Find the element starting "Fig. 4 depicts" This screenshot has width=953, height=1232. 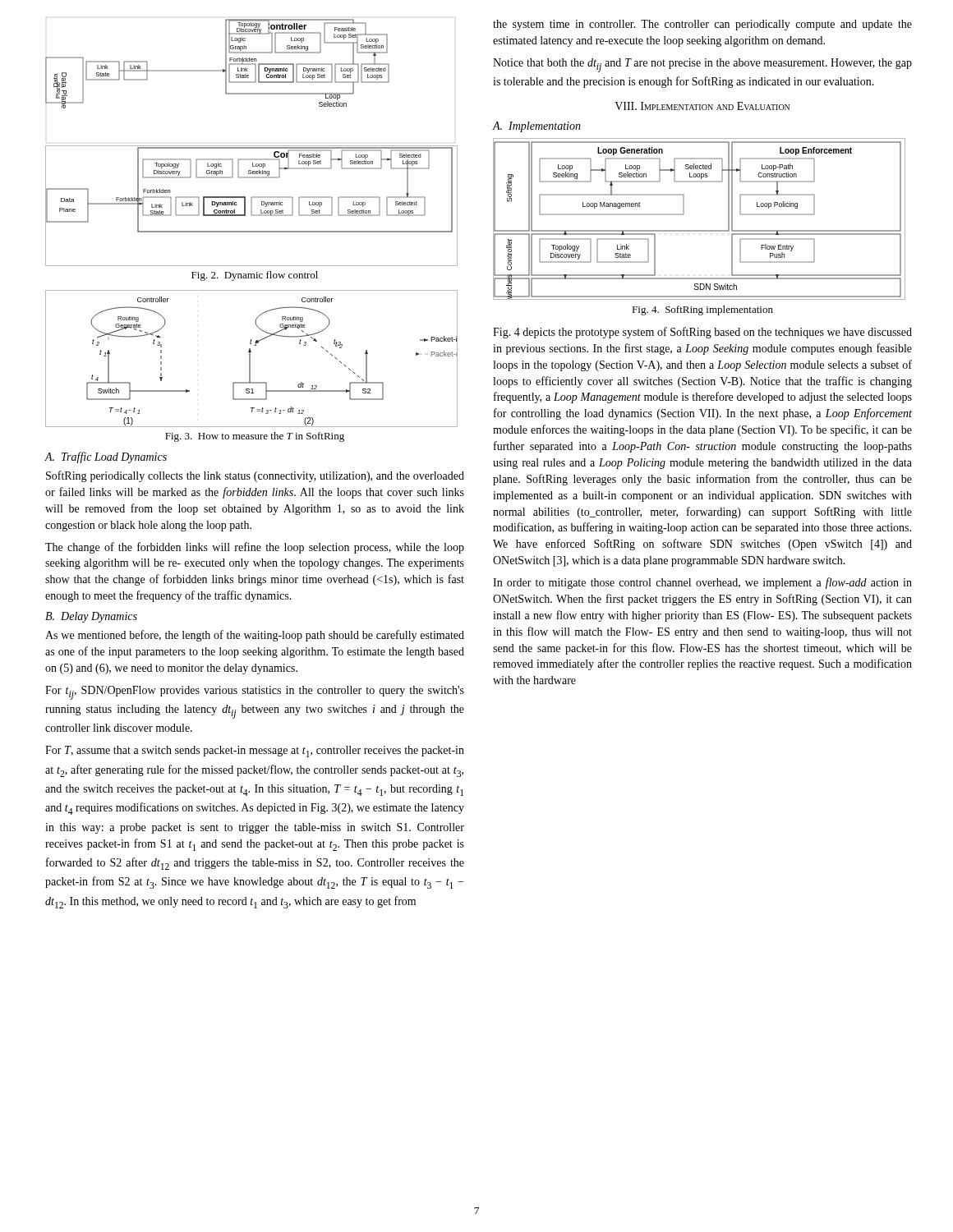pyautogui.click(x=702, y=507)
